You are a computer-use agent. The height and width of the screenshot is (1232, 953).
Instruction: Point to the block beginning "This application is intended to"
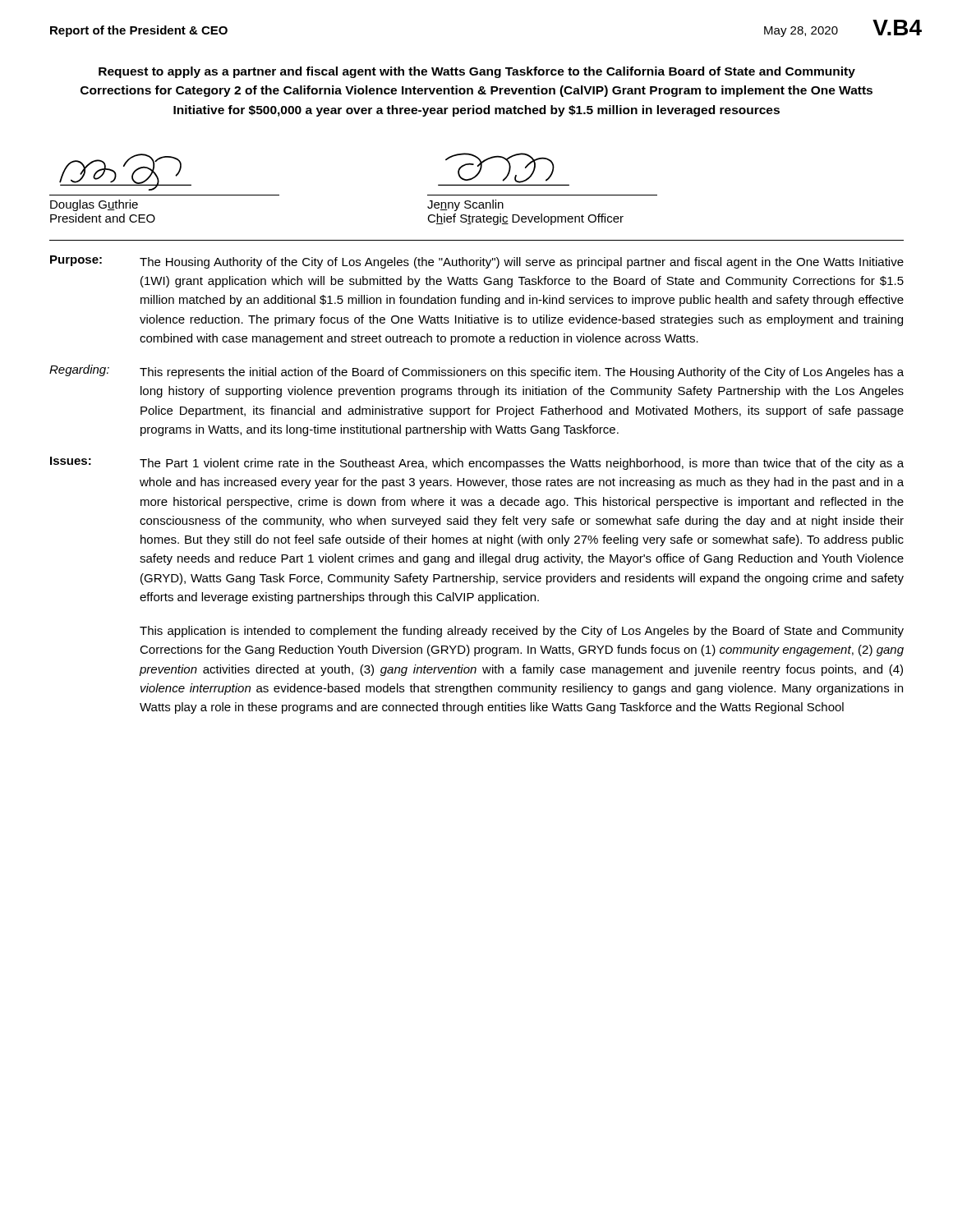[x=522, y=669]
